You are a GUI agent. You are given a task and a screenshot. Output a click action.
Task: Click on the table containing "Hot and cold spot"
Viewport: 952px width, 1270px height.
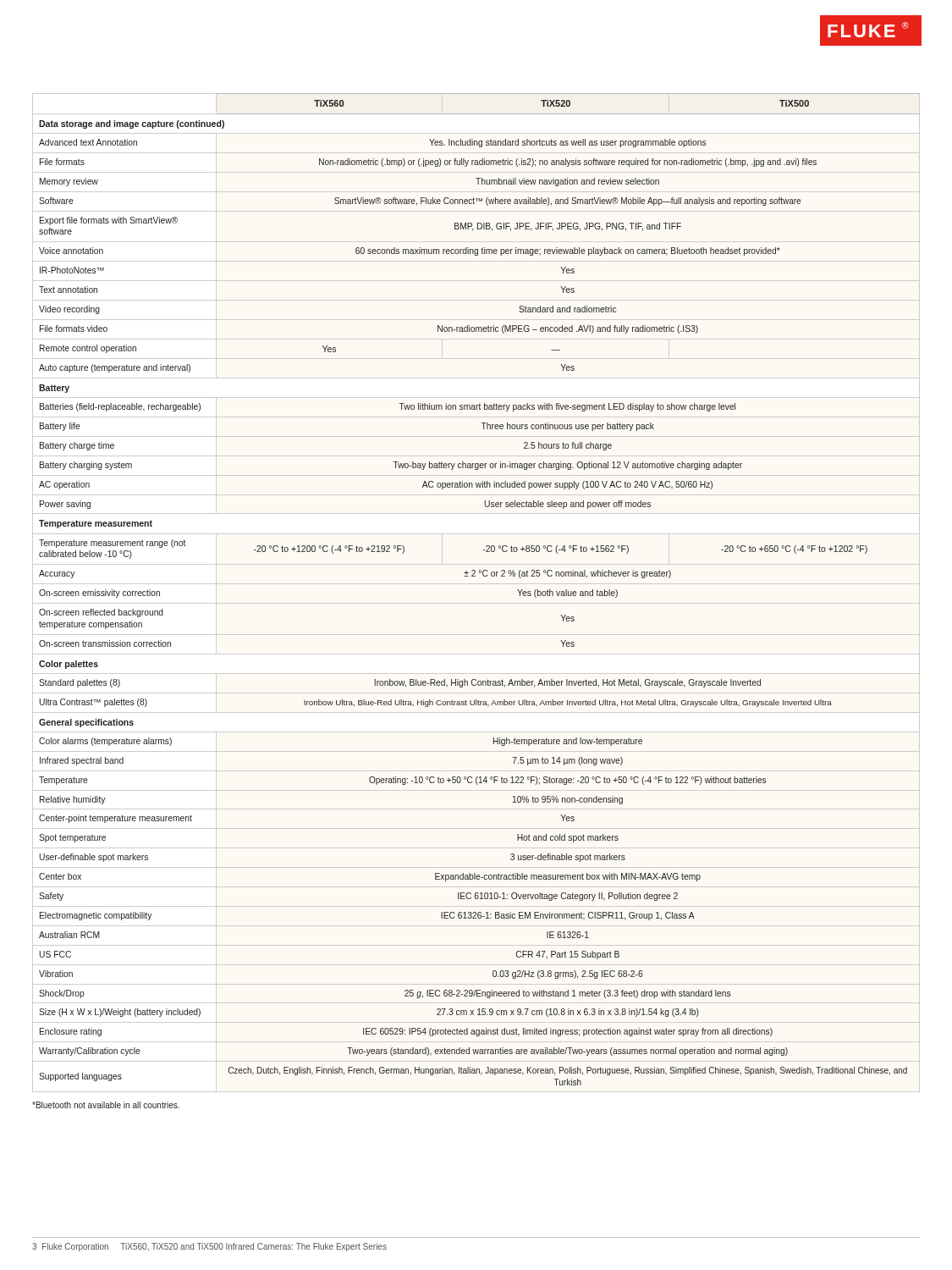coord(476,593)
